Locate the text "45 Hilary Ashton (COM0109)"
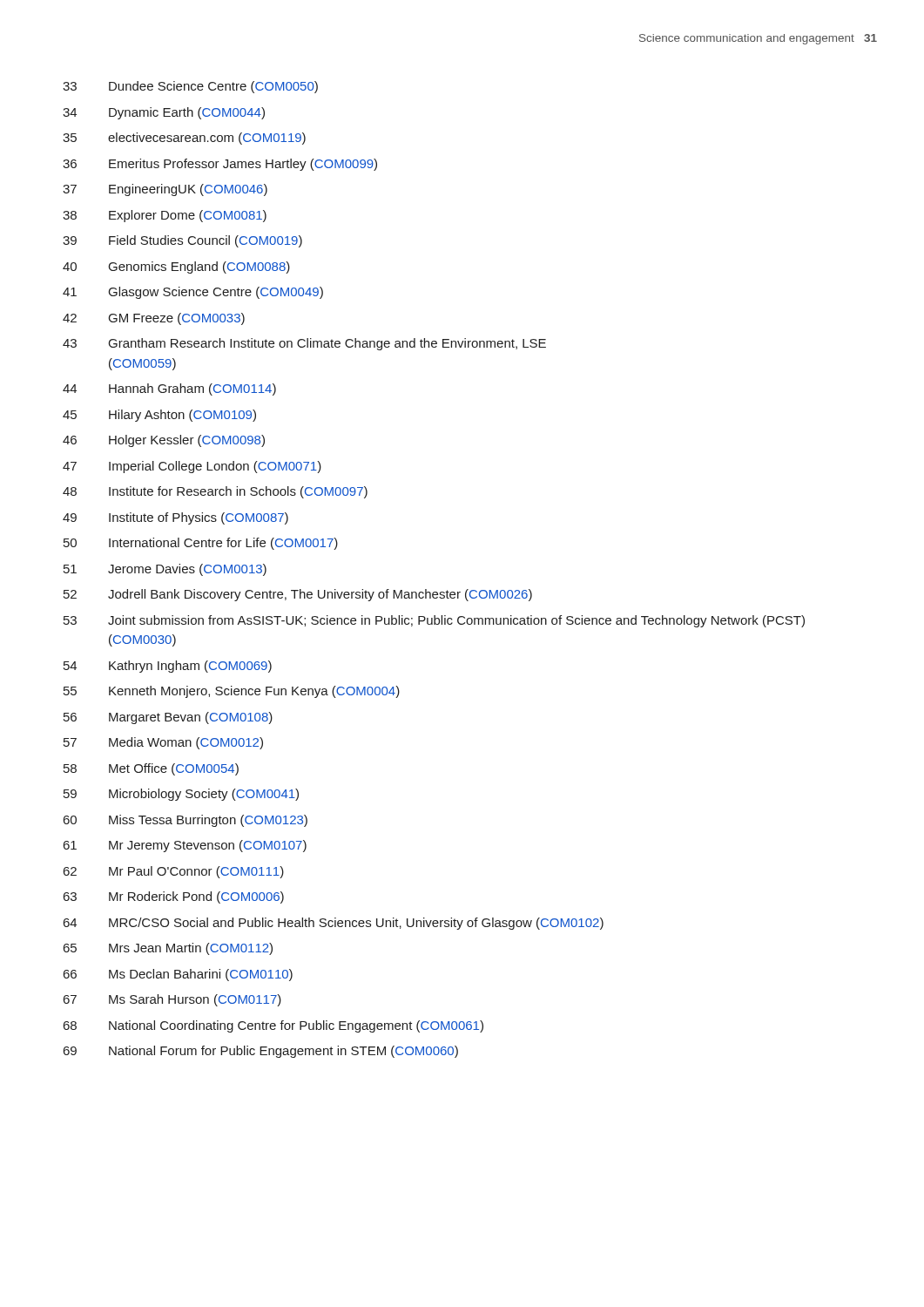 point(159,416)
